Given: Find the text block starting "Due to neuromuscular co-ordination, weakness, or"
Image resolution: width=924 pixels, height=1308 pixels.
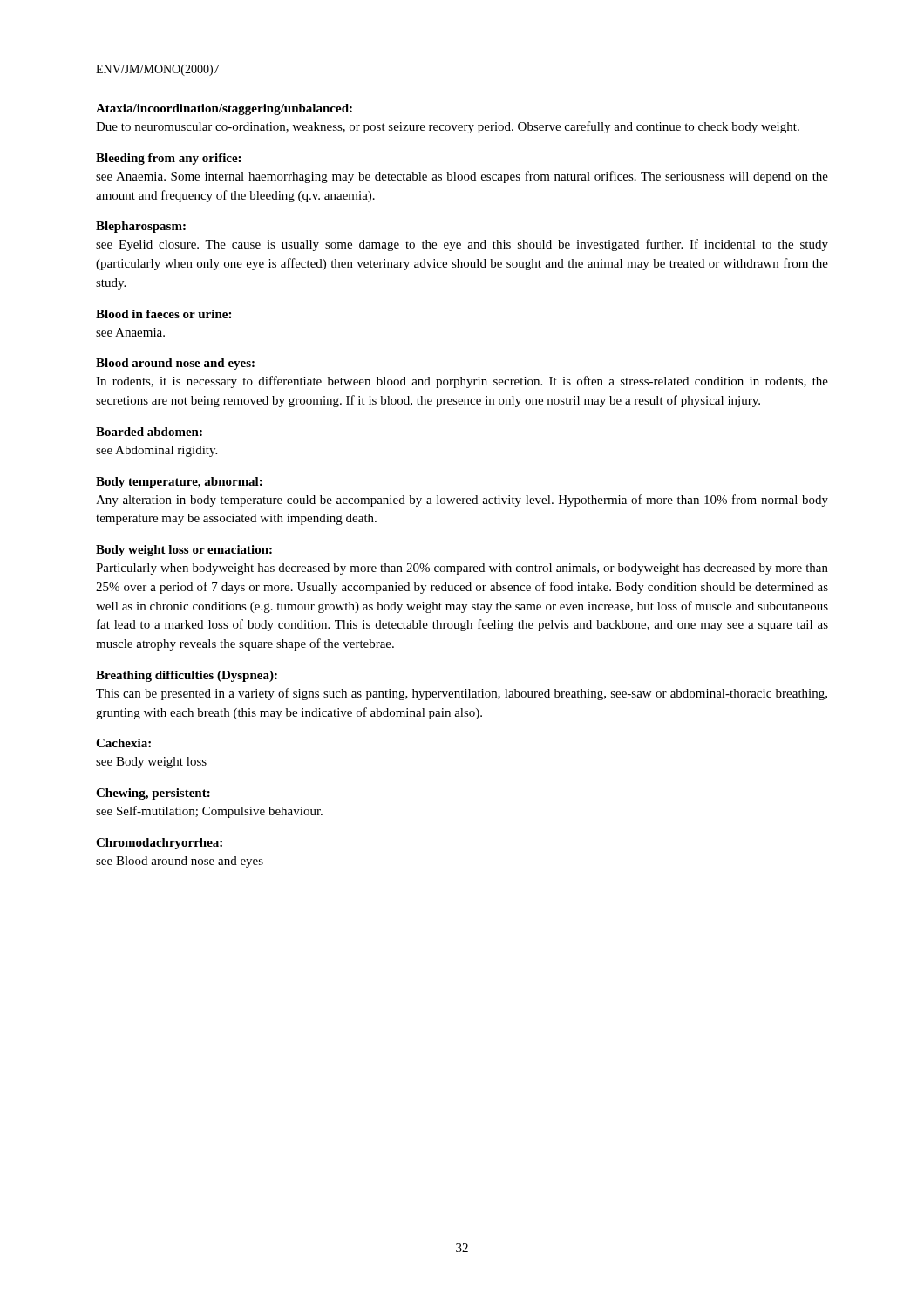Looking at the screenshot, I should tap(448, 126).
